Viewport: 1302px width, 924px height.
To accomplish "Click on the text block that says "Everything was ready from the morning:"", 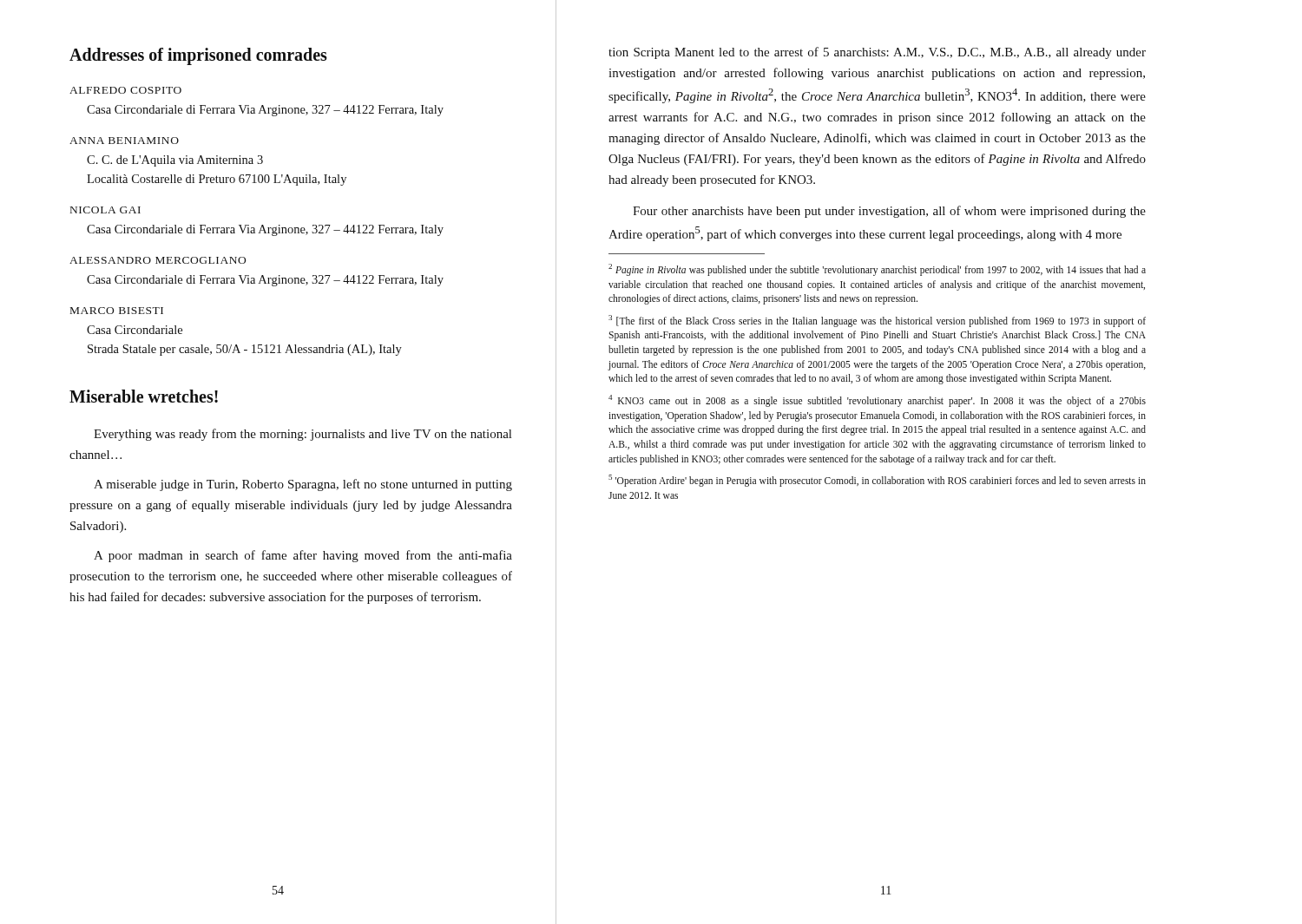I will 291,444.
